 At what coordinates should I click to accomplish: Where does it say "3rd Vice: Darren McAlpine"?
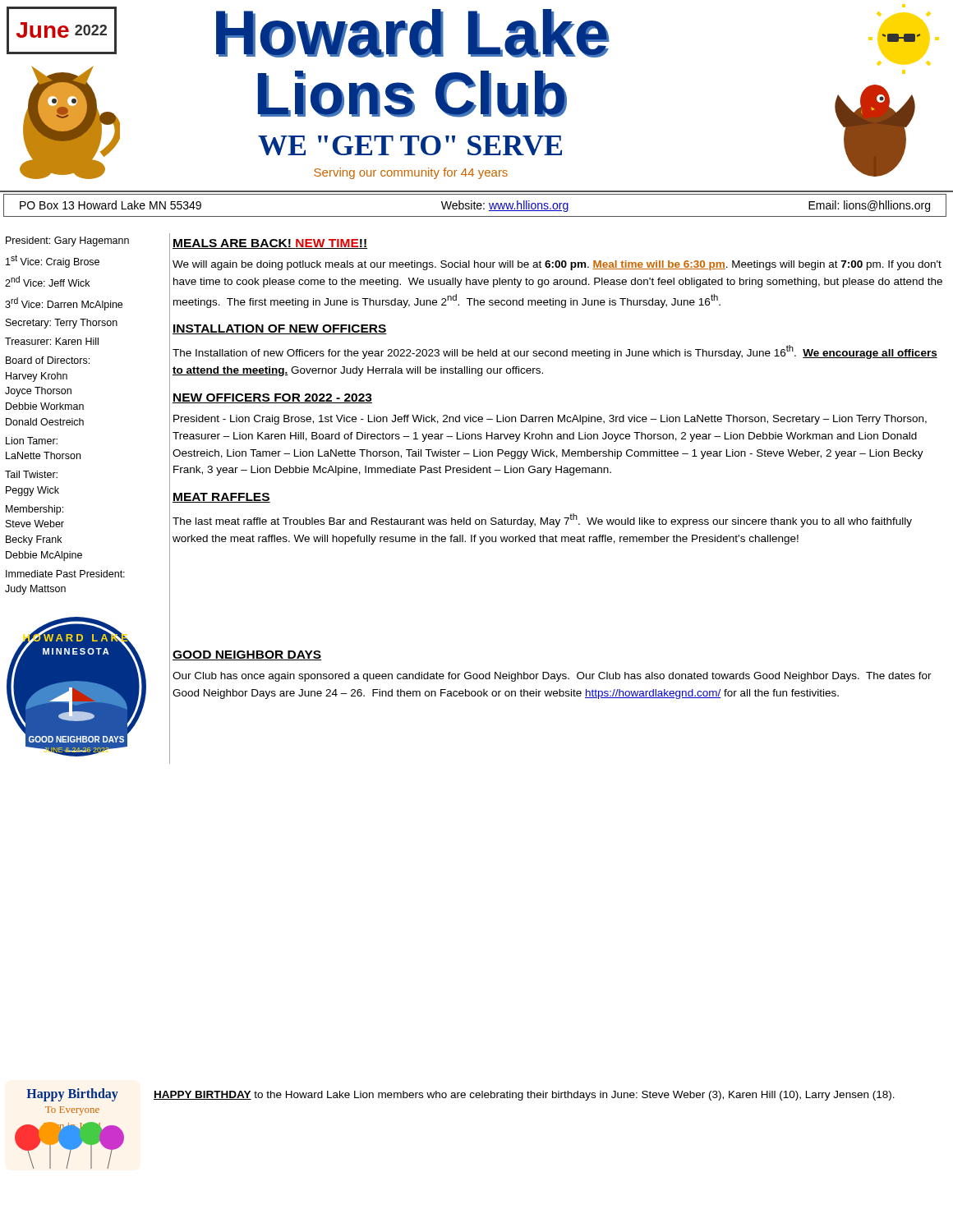click(x=64, y=303)
